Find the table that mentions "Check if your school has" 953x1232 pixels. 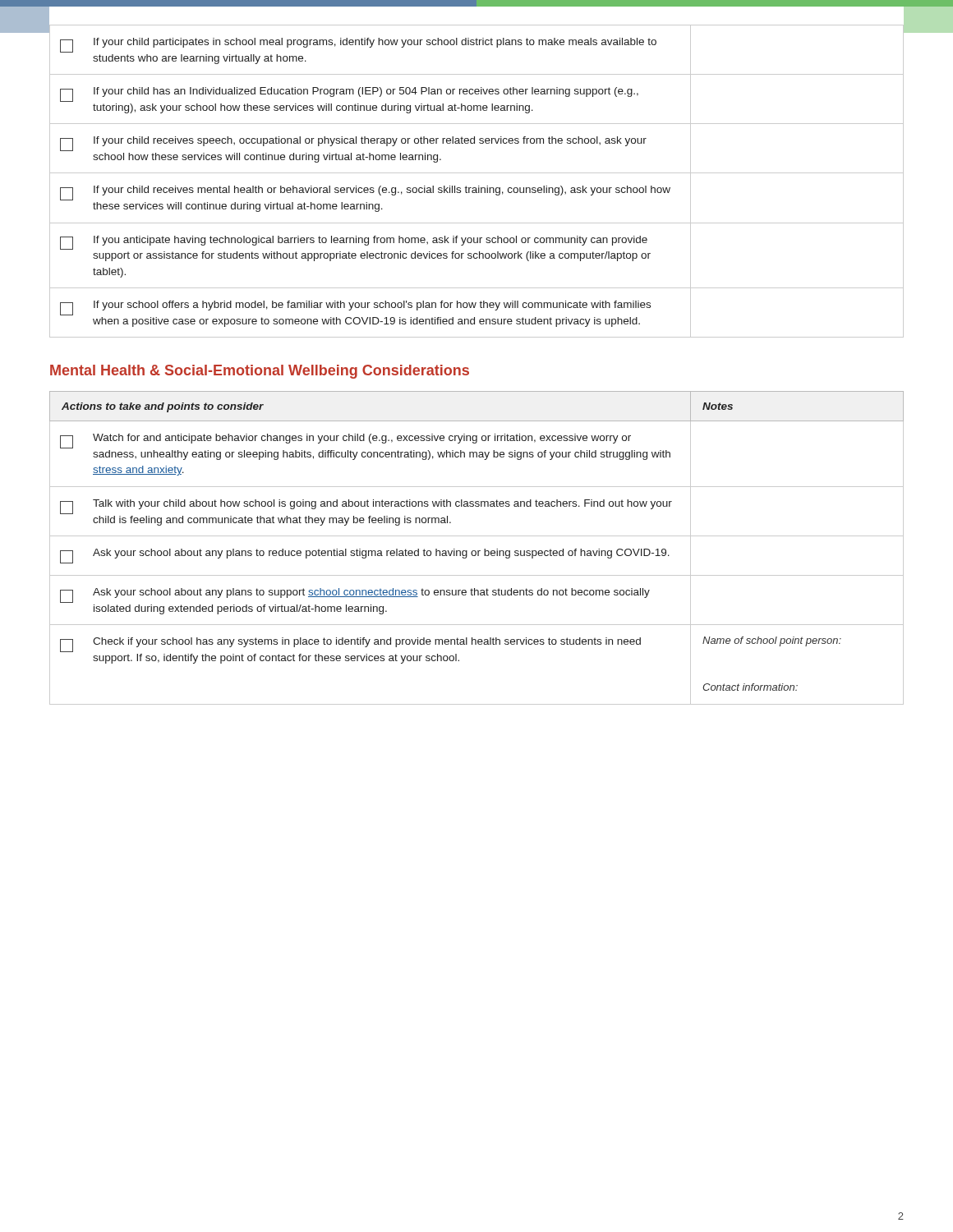(x=476, y=548)
